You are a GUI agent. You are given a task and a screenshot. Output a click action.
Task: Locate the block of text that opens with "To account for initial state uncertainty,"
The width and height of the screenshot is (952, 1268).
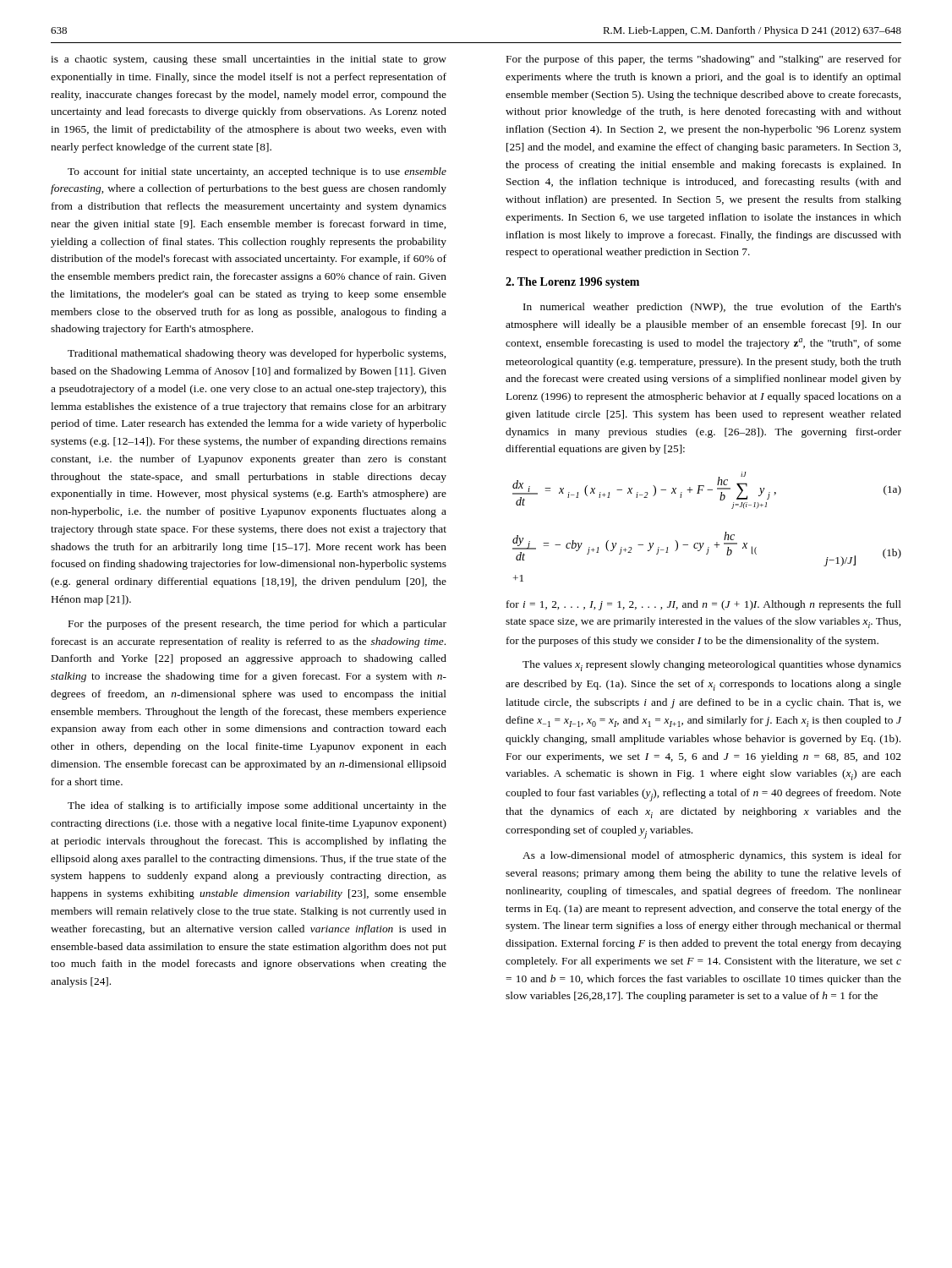click(249, 251)
